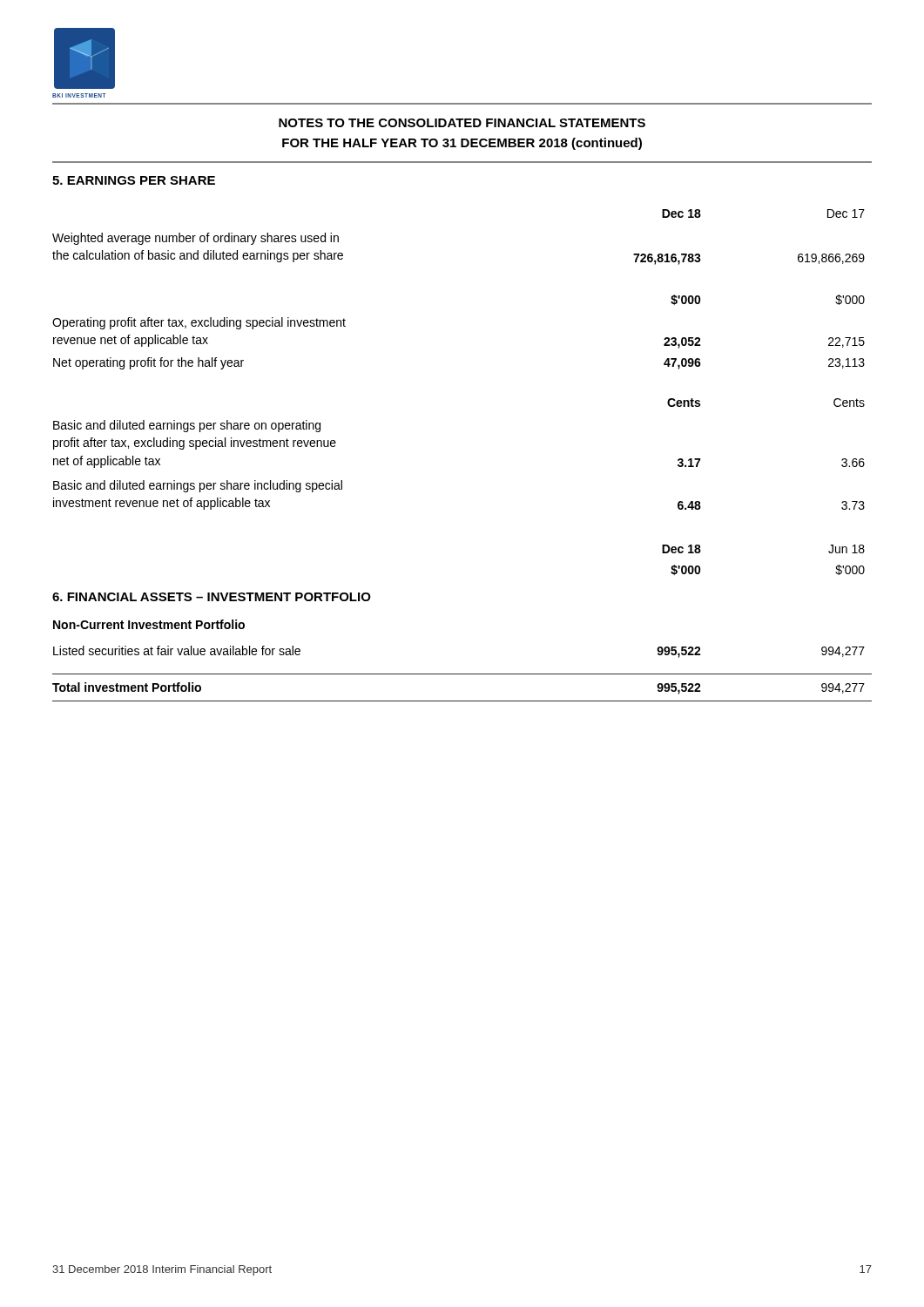Find the logo
924x1307 pixels.
click(x=91, y=63)
